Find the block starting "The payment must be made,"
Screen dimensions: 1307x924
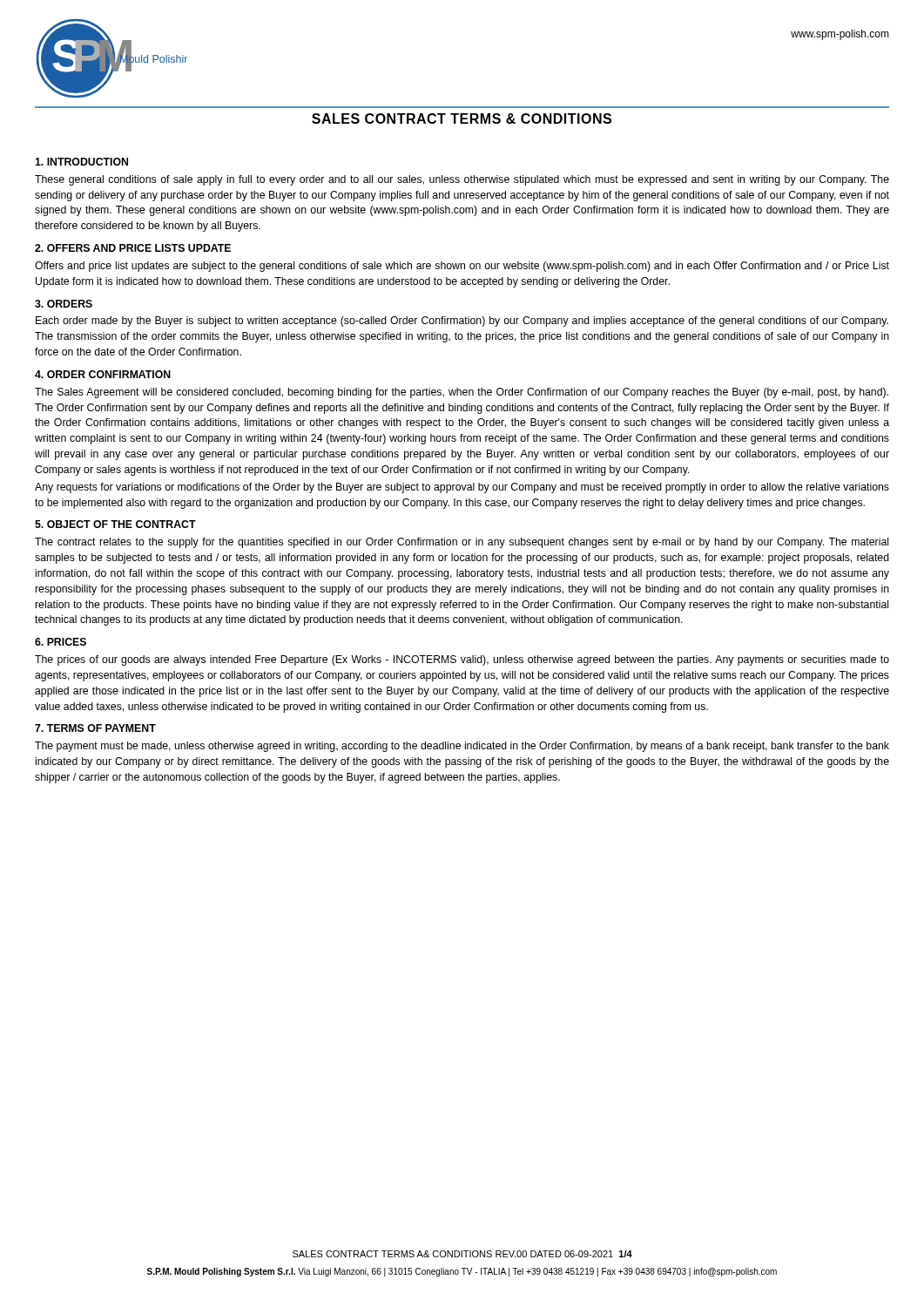pos(462,762)
